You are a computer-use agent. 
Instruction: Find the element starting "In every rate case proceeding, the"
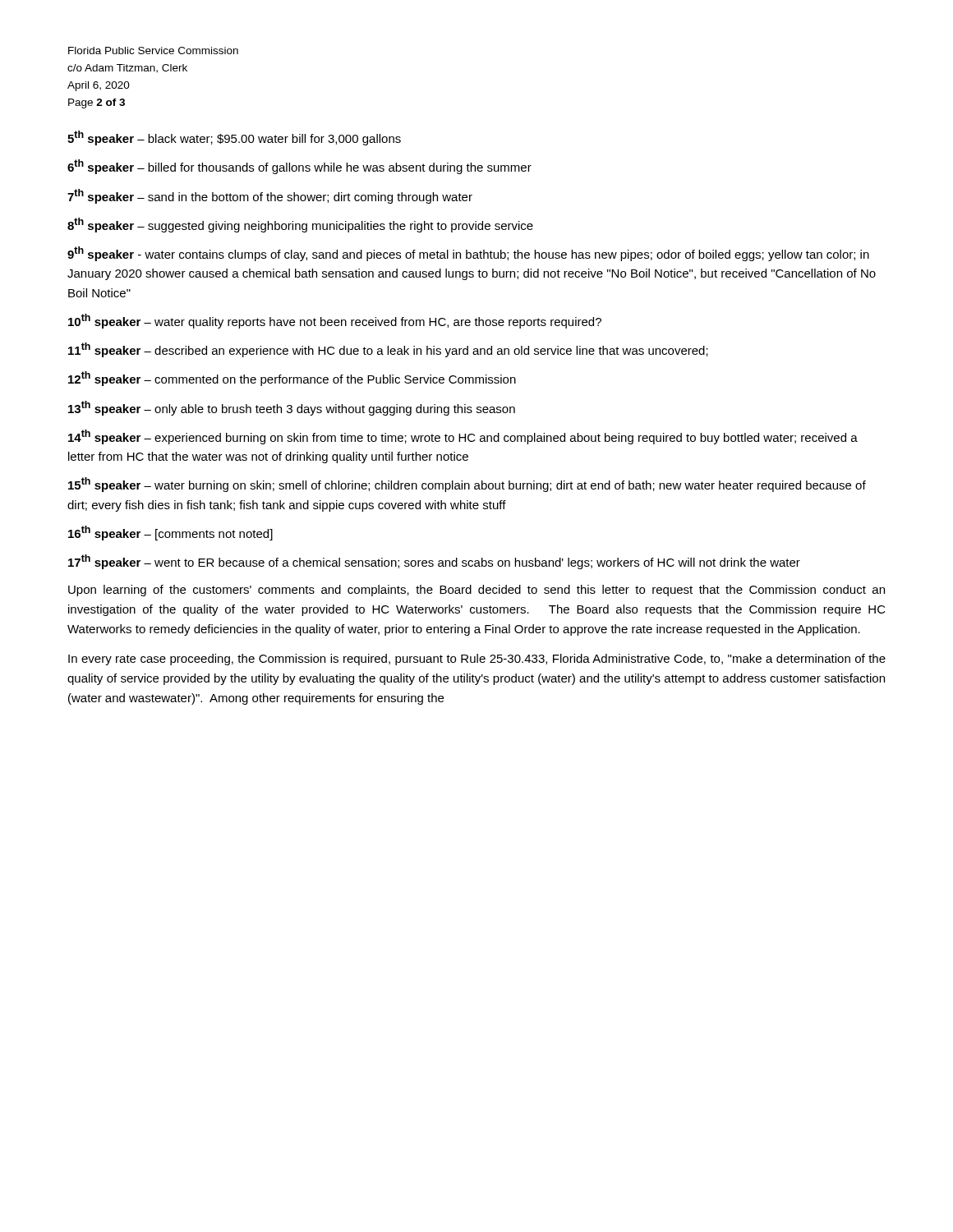coord(476,678)
